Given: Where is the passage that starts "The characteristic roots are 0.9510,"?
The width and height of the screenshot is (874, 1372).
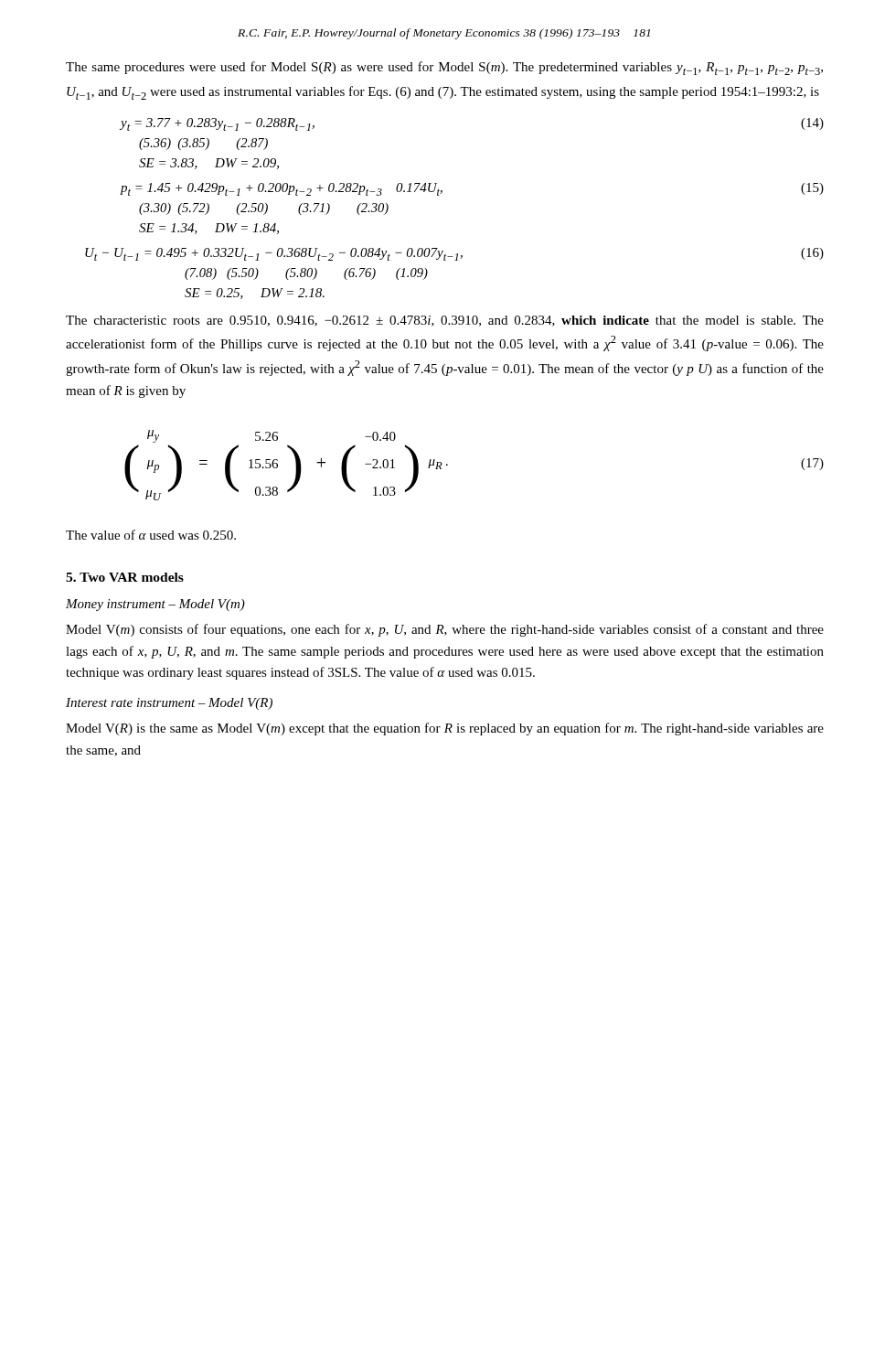Looking at the screenshot, I should click(x=445, y=355).
